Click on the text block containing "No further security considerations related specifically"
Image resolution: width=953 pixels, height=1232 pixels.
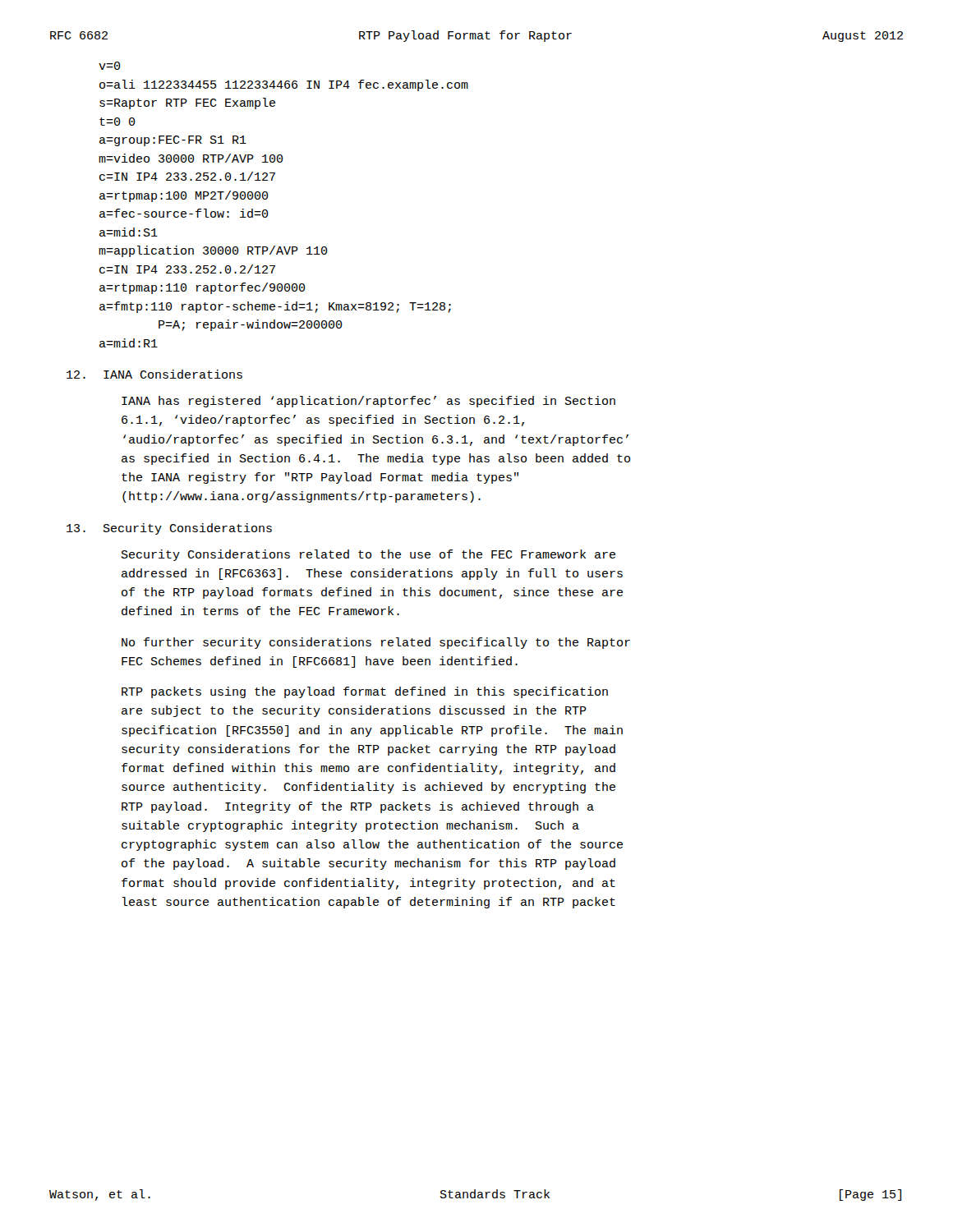(365, 653)
